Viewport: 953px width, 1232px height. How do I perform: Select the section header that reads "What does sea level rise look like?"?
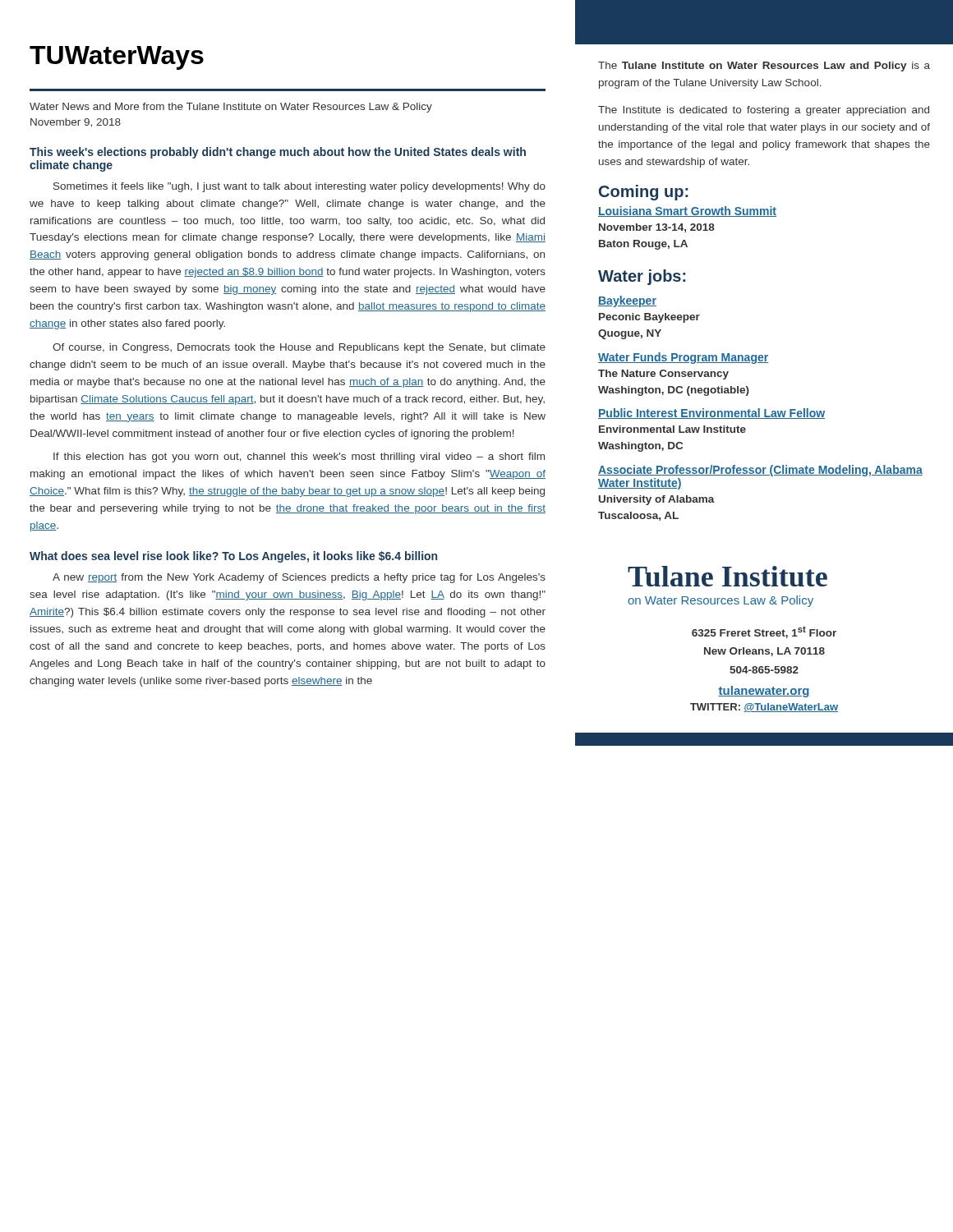pyautogui.click(x=234, y=556)
